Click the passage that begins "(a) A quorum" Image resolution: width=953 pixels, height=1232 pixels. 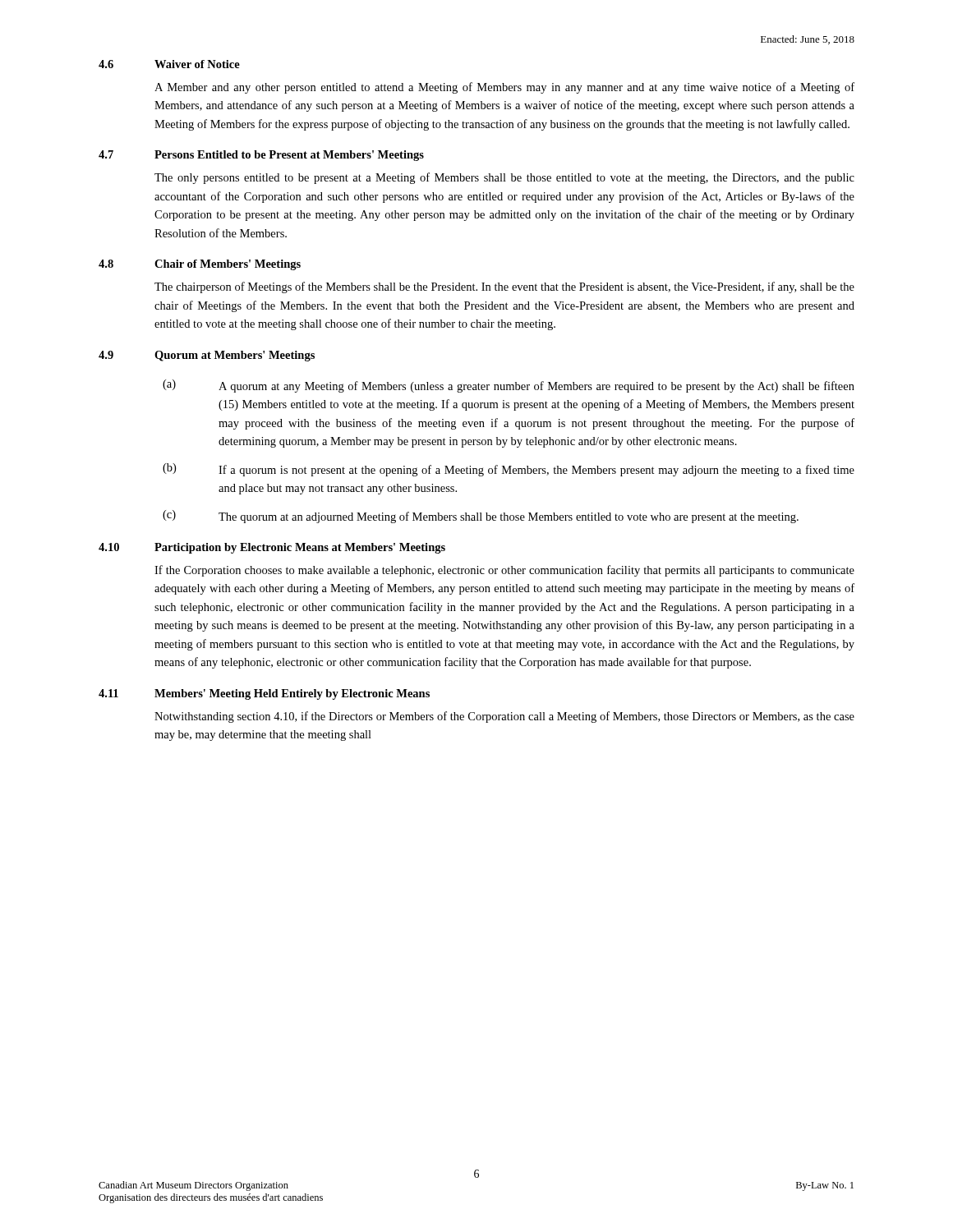coord(504,414)
